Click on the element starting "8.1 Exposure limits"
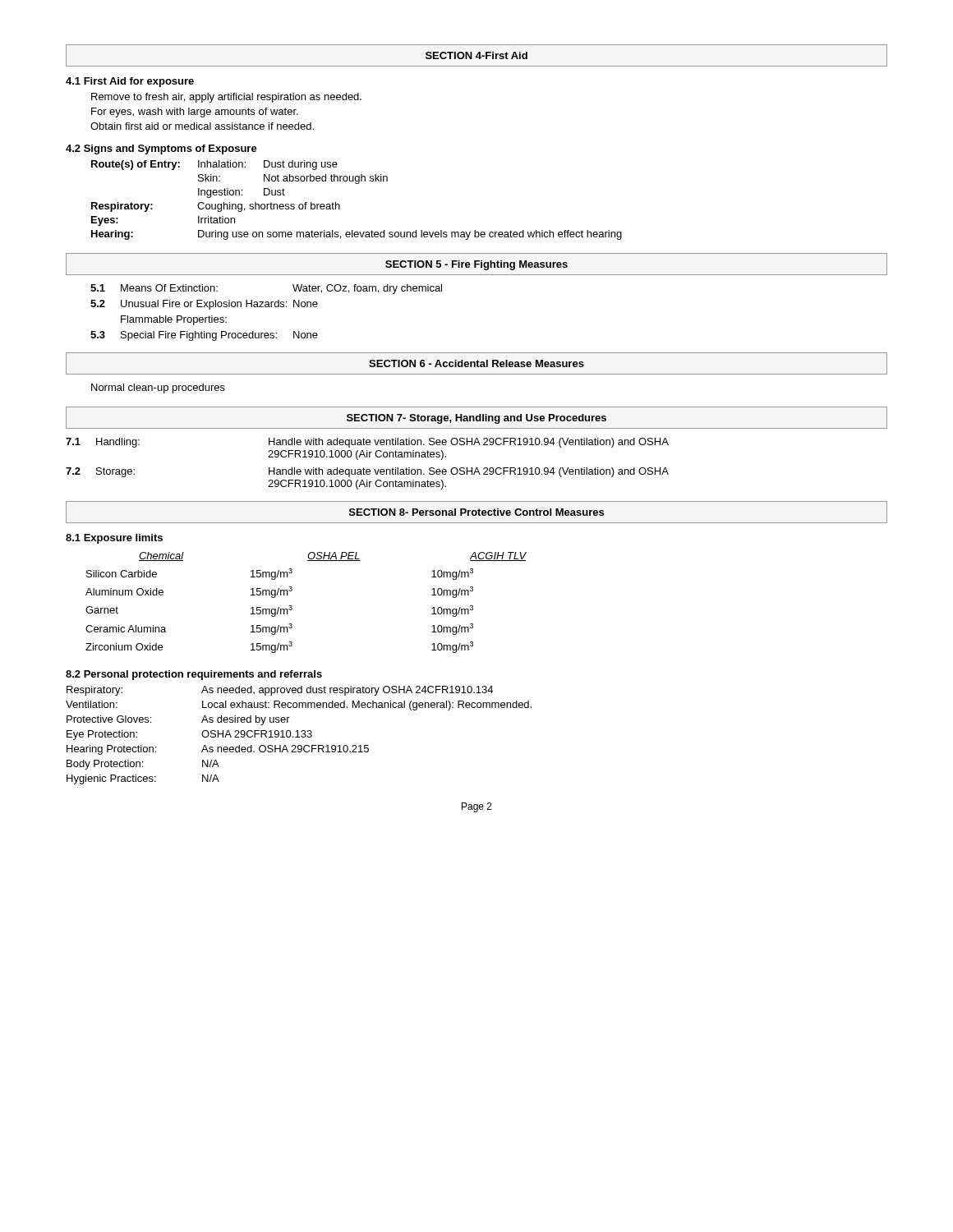 click(114, 538)
